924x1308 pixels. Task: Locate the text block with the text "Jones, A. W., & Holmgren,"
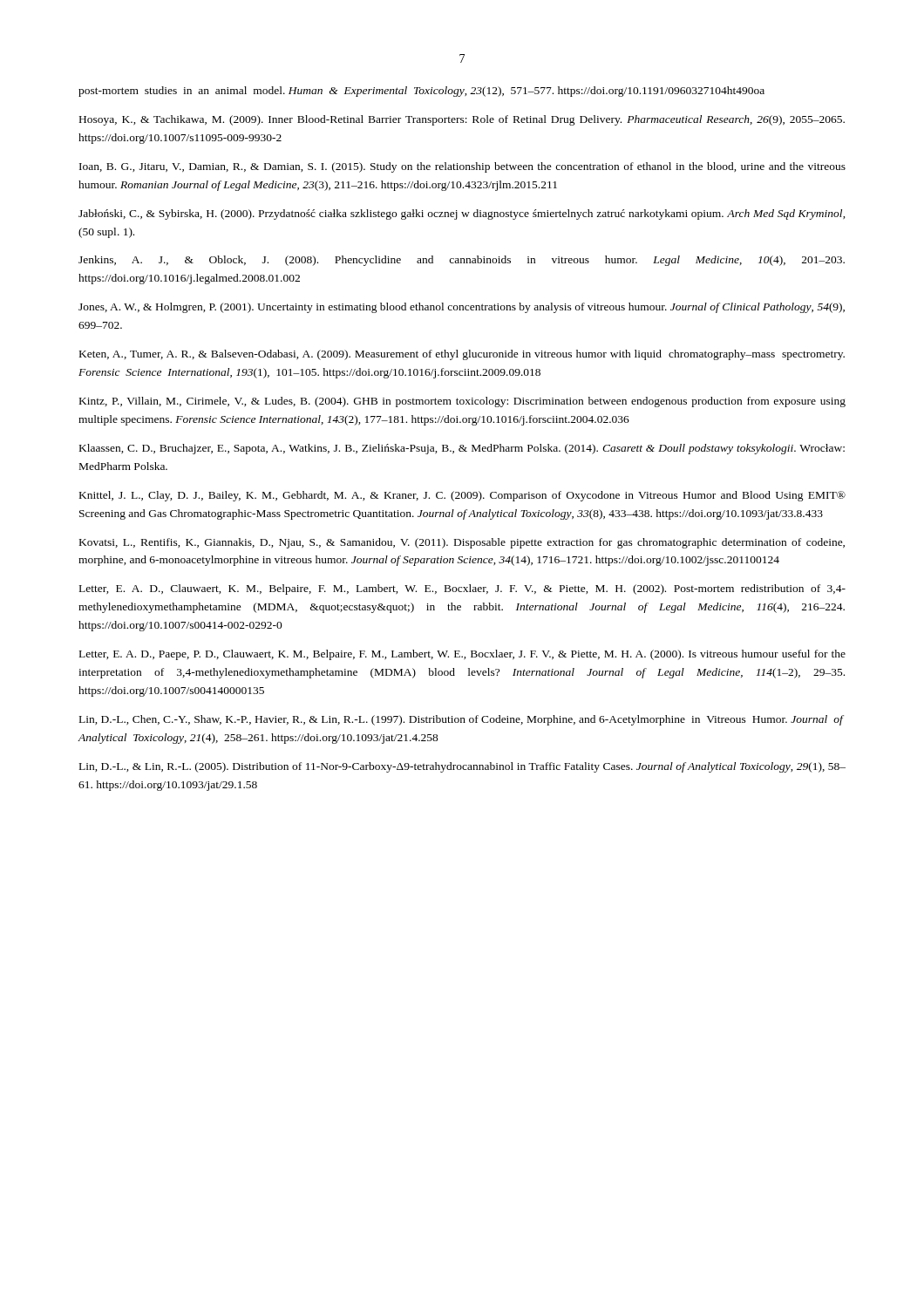tap(462, 316)
